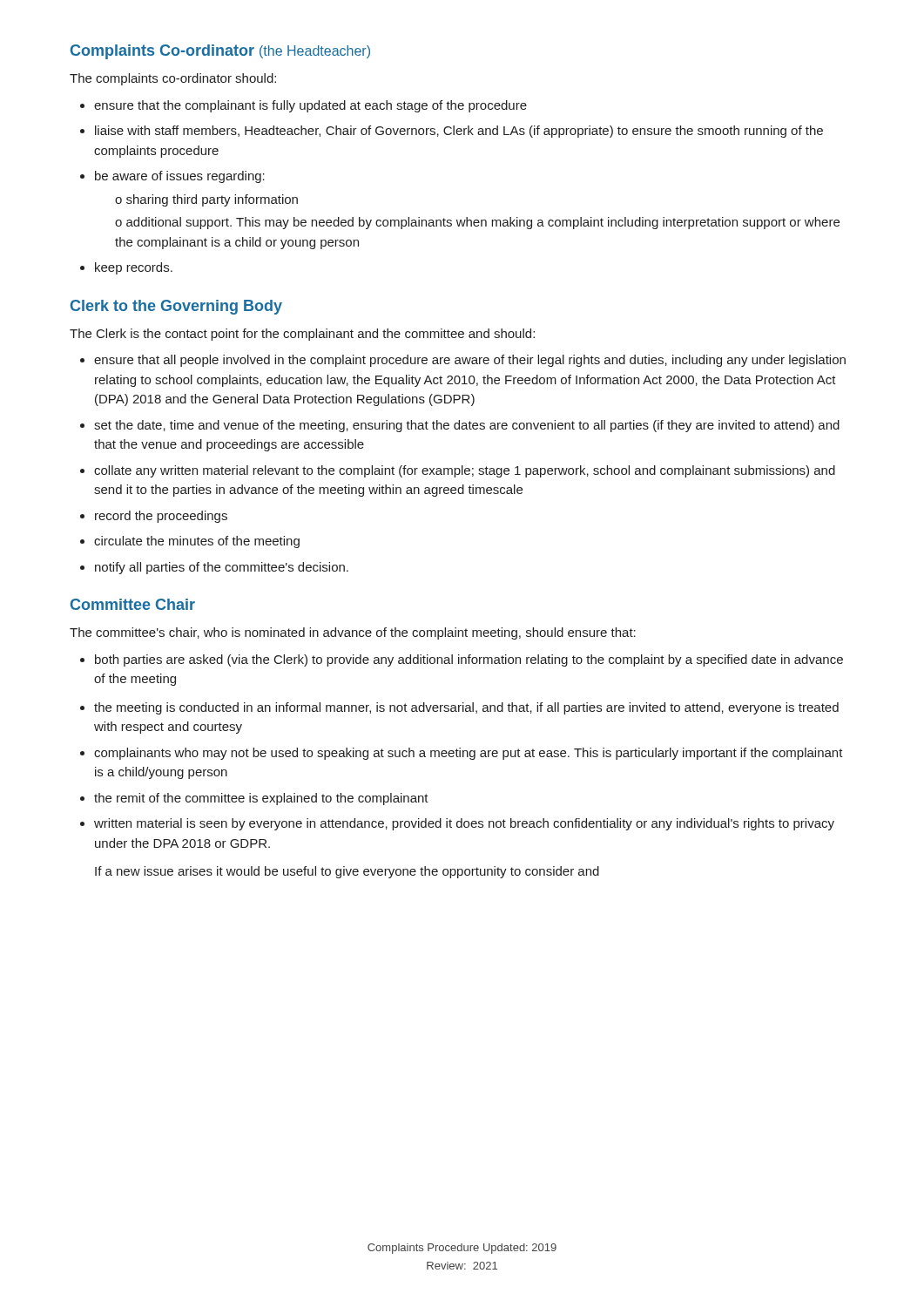Find the list item that says "ensure that all people involved in the"
The width and height of the screenshot is (924, 1307).
coord(470,379)
